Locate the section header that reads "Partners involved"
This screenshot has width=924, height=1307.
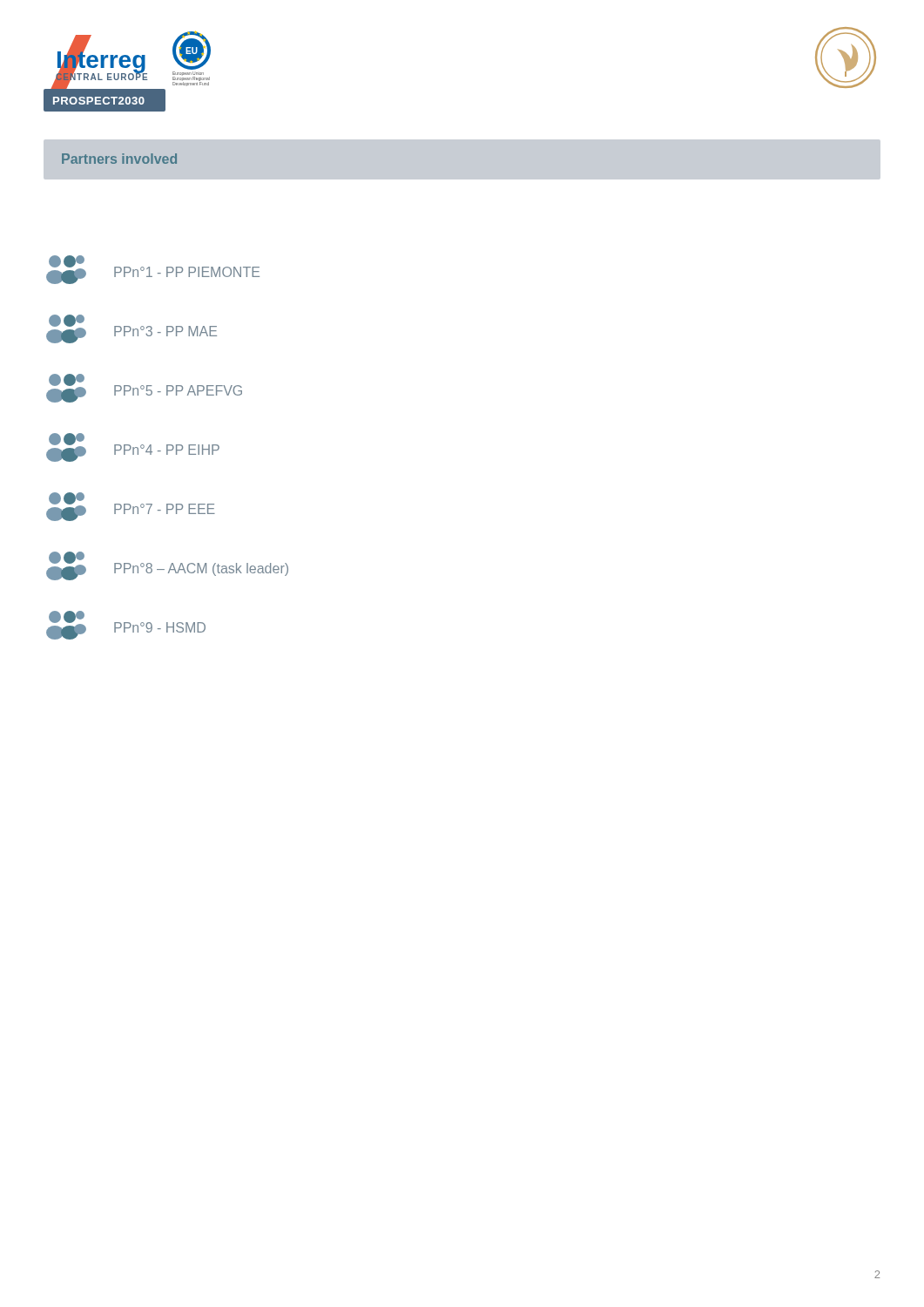point(119,159)
